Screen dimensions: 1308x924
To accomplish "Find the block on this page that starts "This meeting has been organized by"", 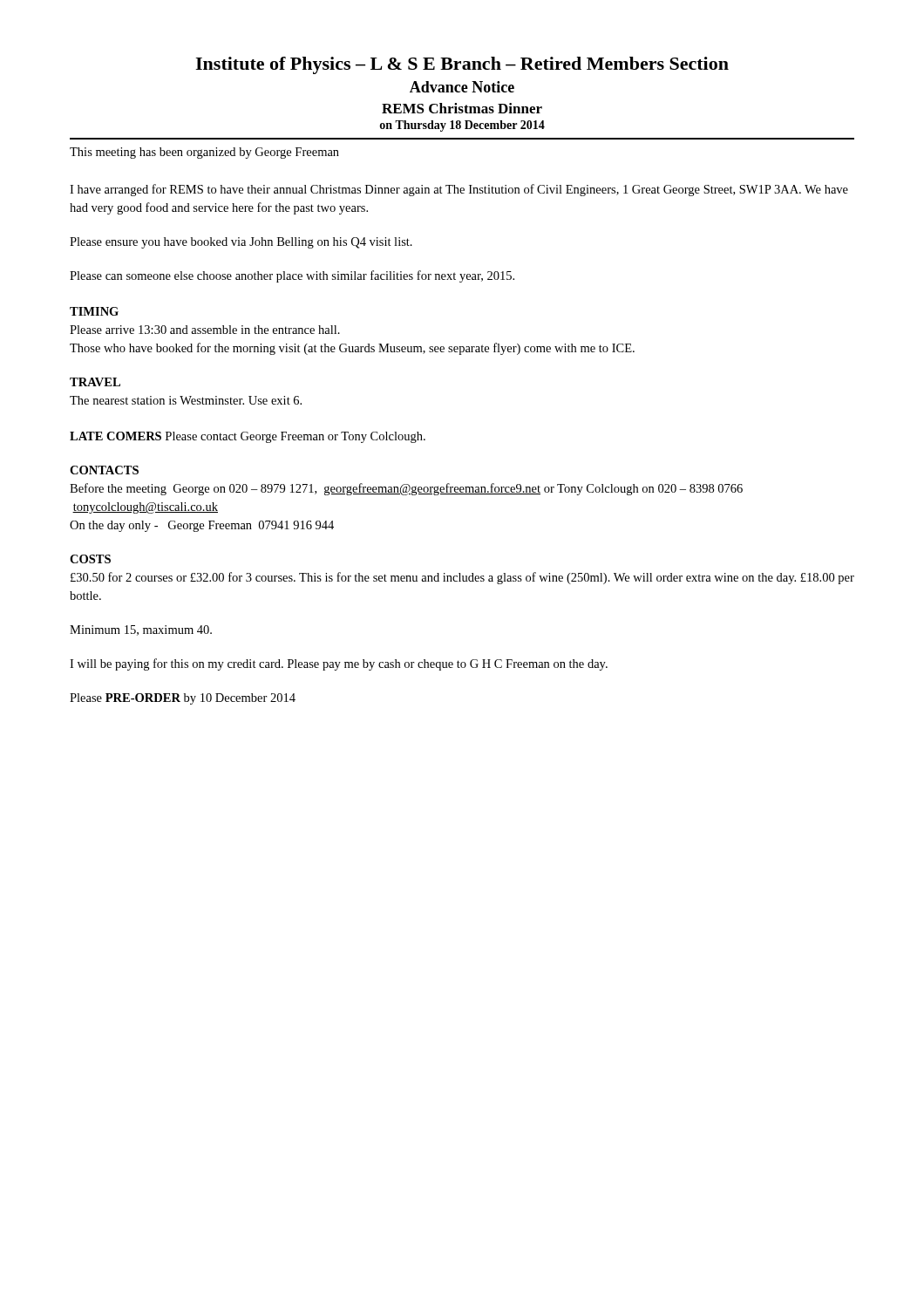I will click(204, 152).
